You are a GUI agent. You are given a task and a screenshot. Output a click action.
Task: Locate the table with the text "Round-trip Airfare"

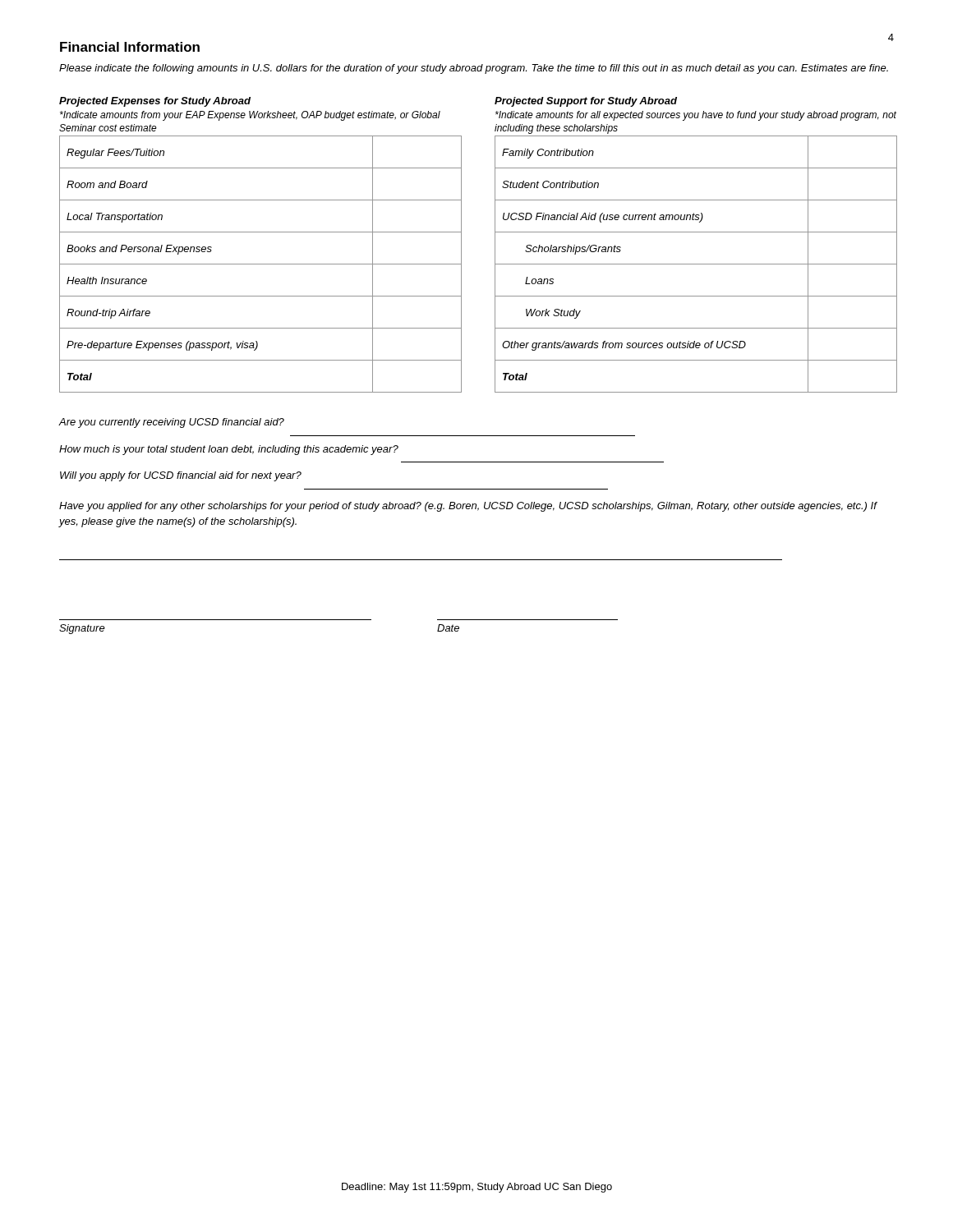pos(260,243)
